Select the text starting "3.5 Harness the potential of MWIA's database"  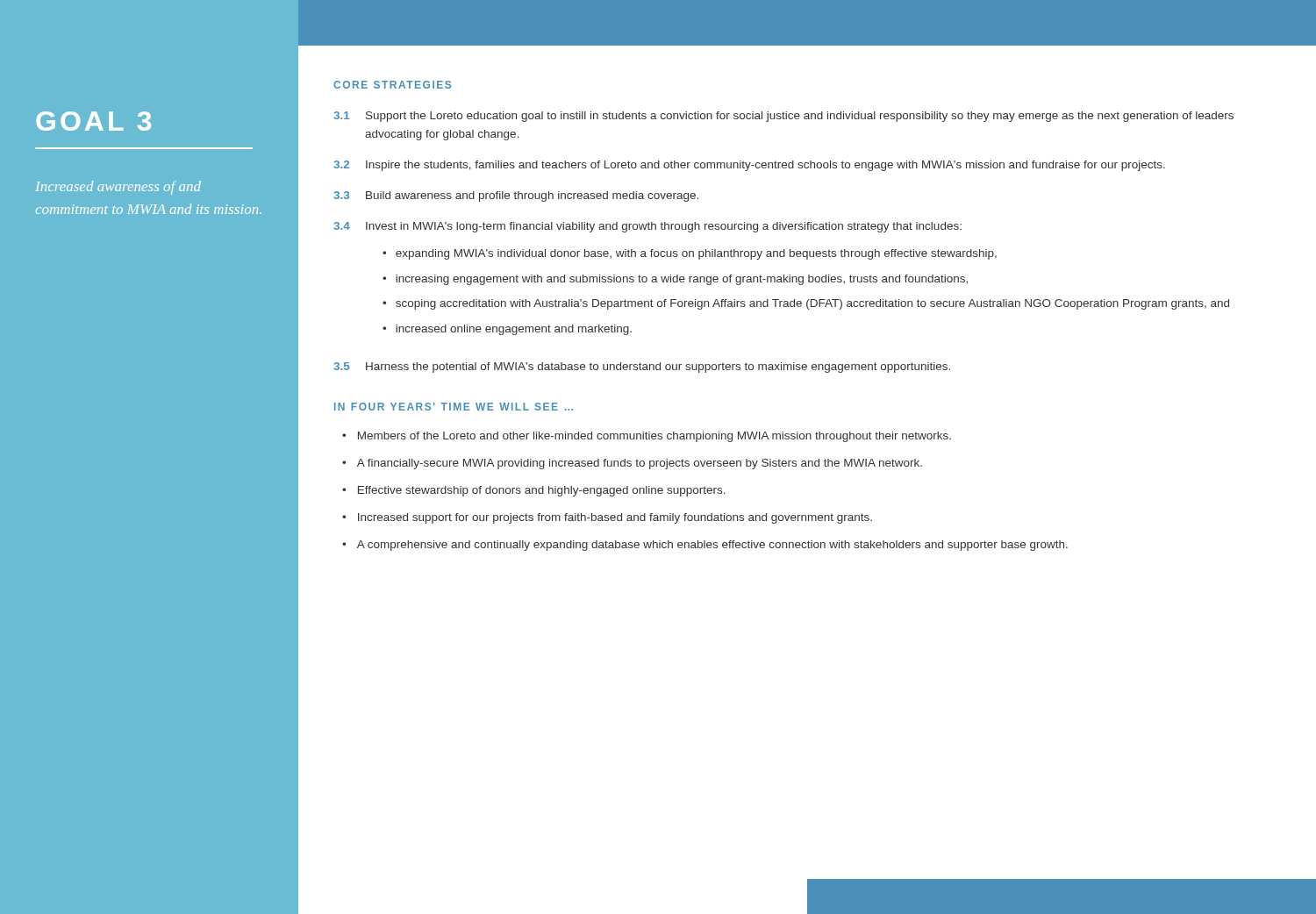pos(794,367)
